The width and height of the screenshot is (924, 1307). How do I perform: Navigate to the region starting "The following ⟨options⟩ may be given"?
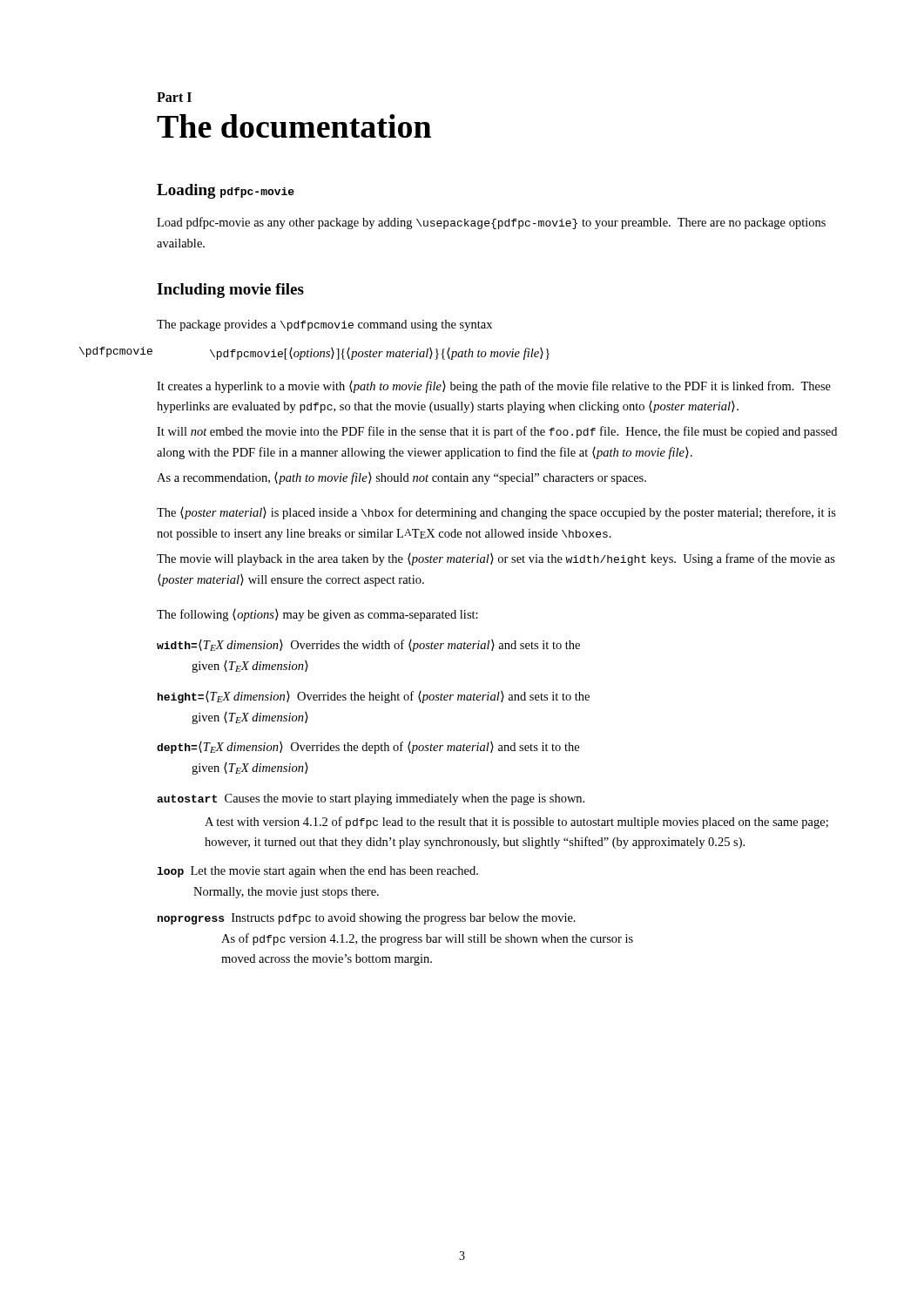coord(318,615)
